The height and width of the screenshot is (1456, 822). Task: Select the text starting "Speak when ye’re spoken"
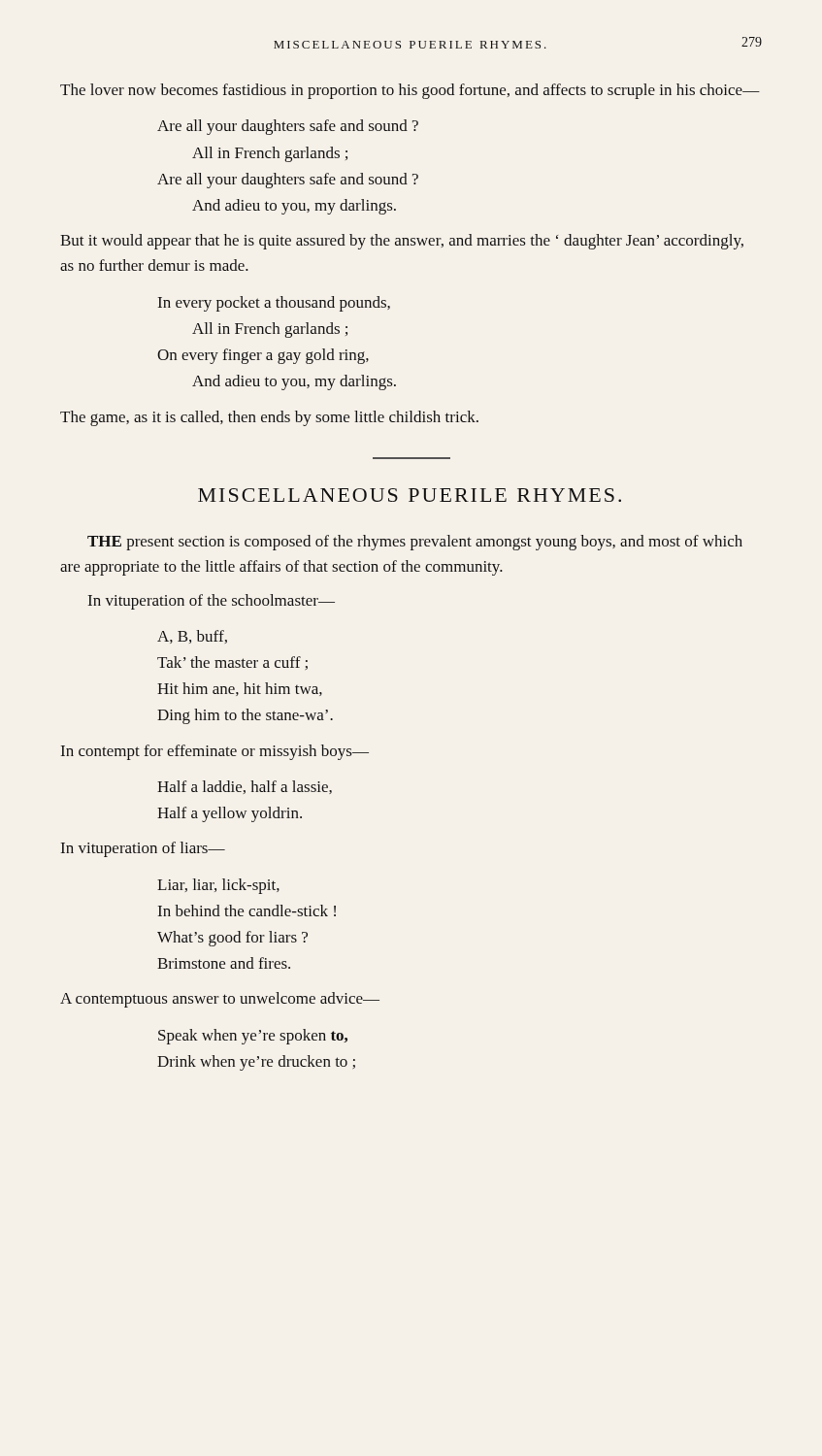pos(257,1048)
